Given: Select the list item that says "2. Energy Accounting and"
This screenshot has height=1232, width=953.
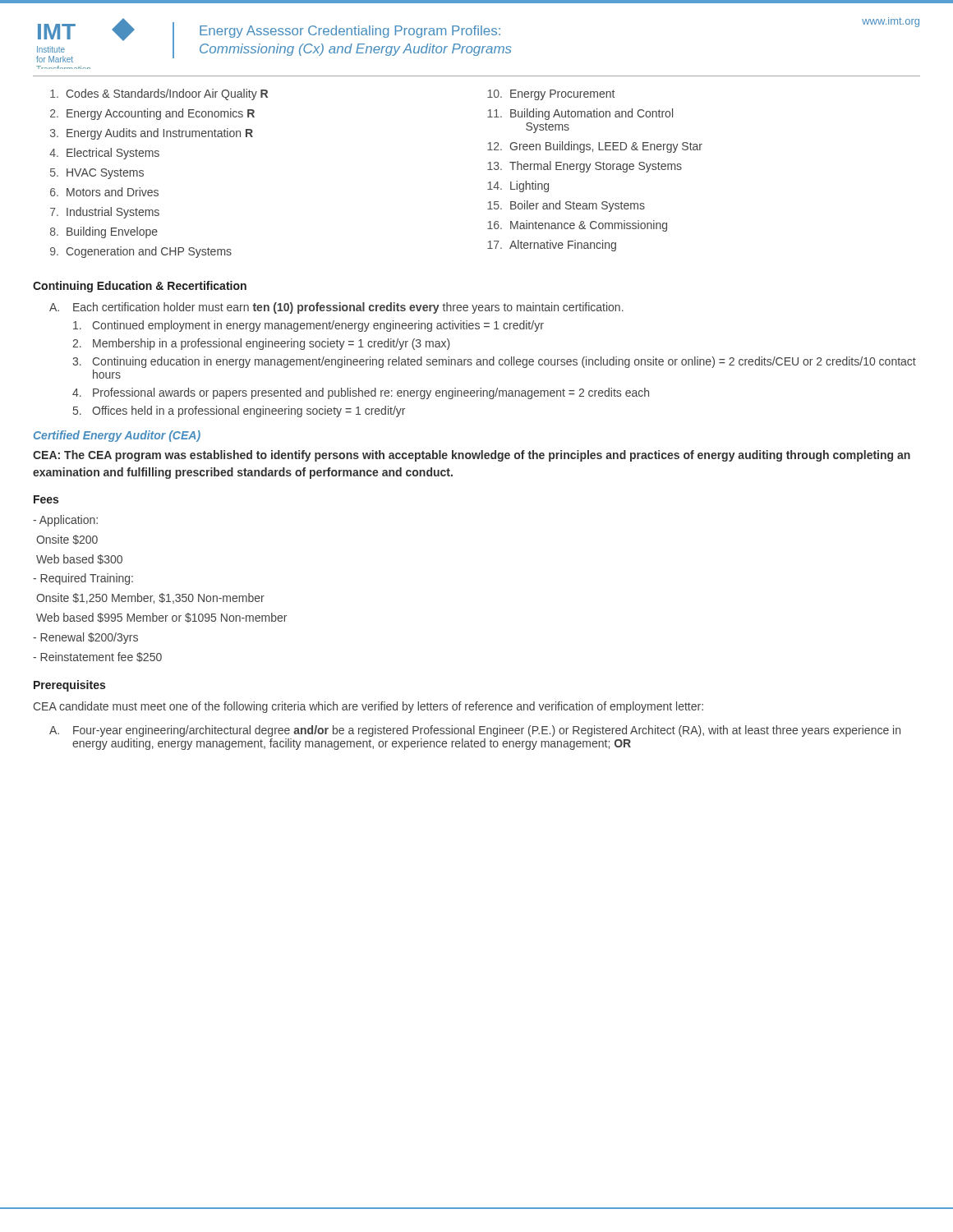Looking at the screenshot, I should (x=255, y=113).
